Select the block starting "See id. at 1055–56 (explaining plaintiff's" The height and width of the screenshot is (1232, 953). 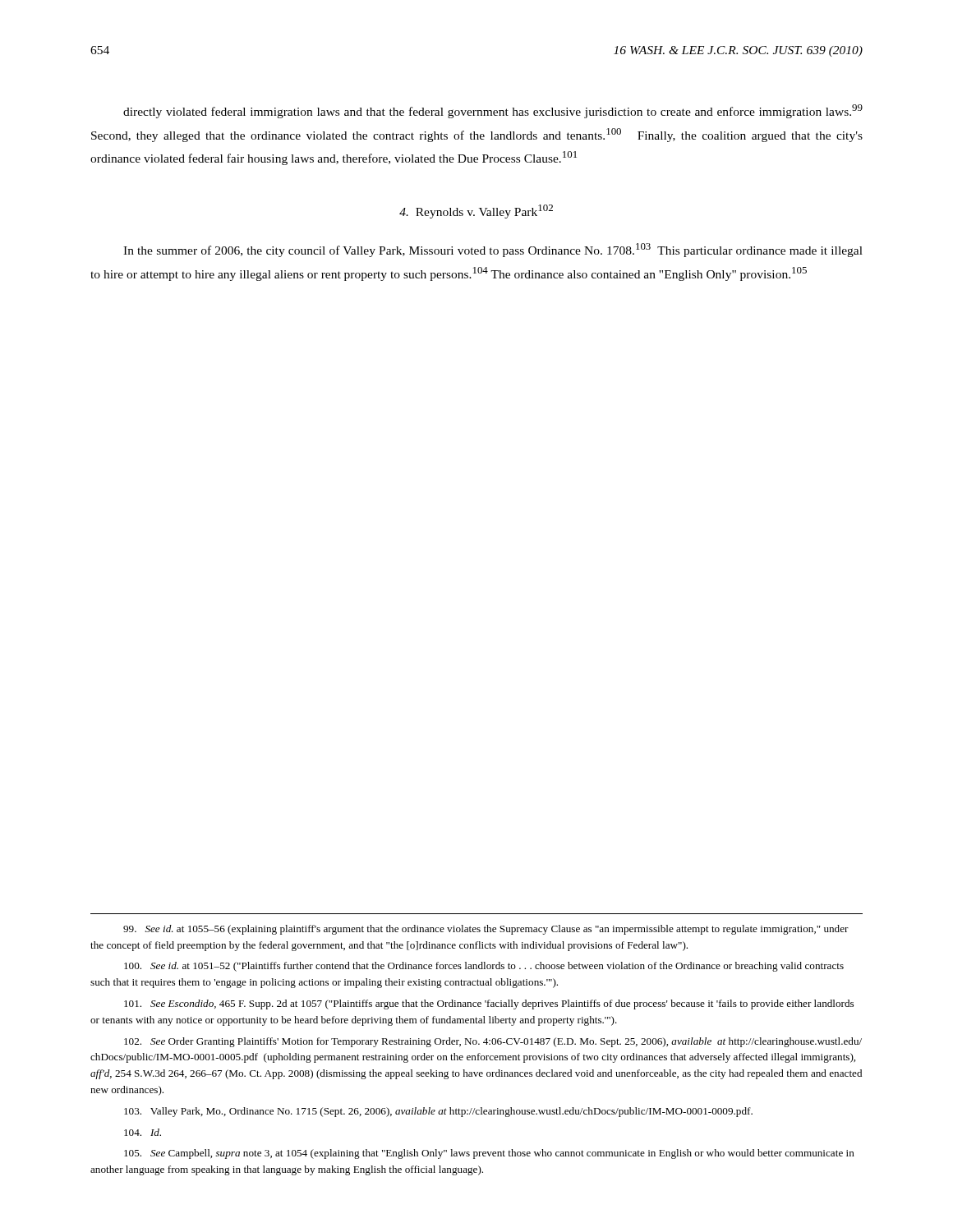point(469,937)
